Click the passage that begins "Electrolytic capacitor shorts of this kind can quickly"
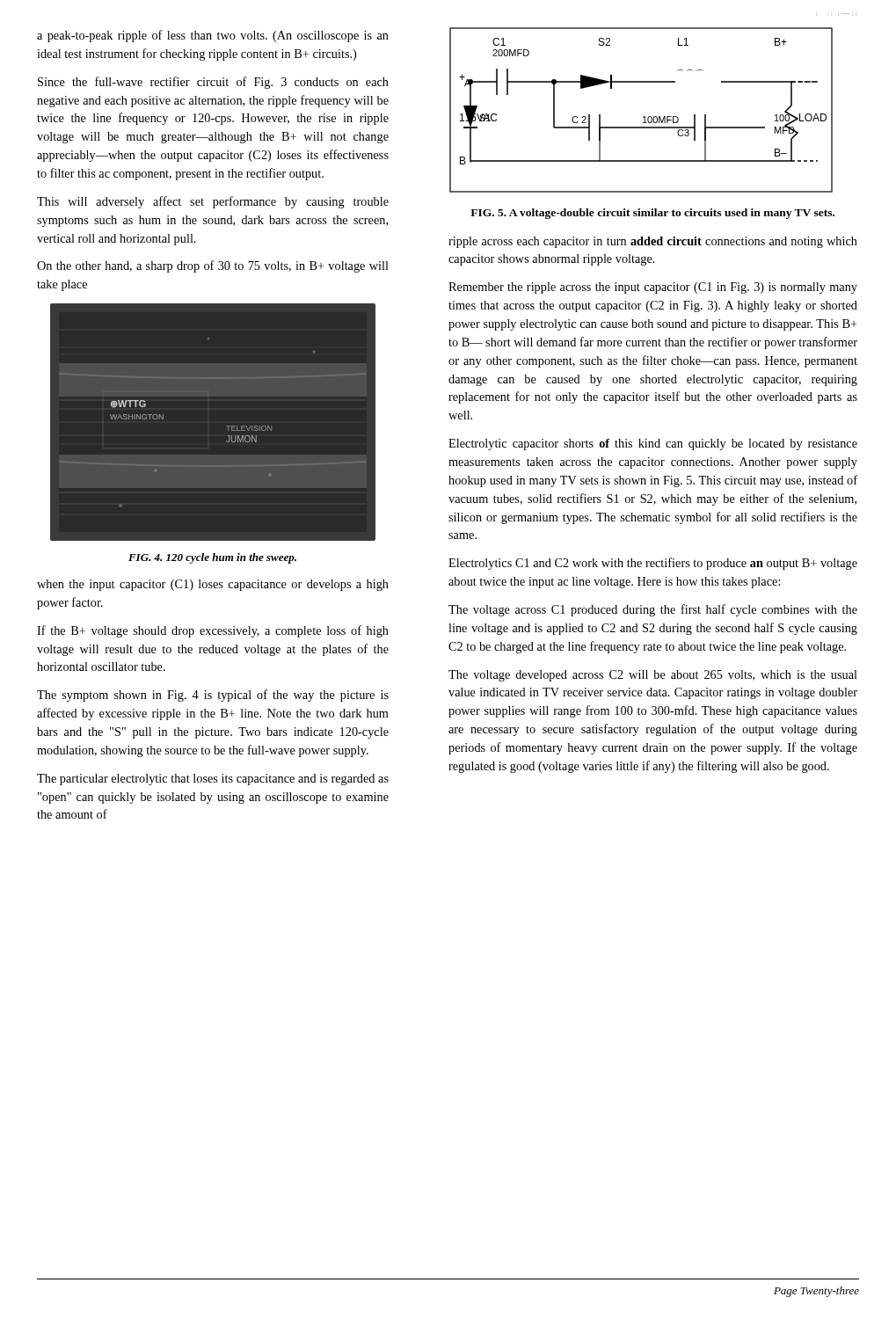 [x=653, y=489]
